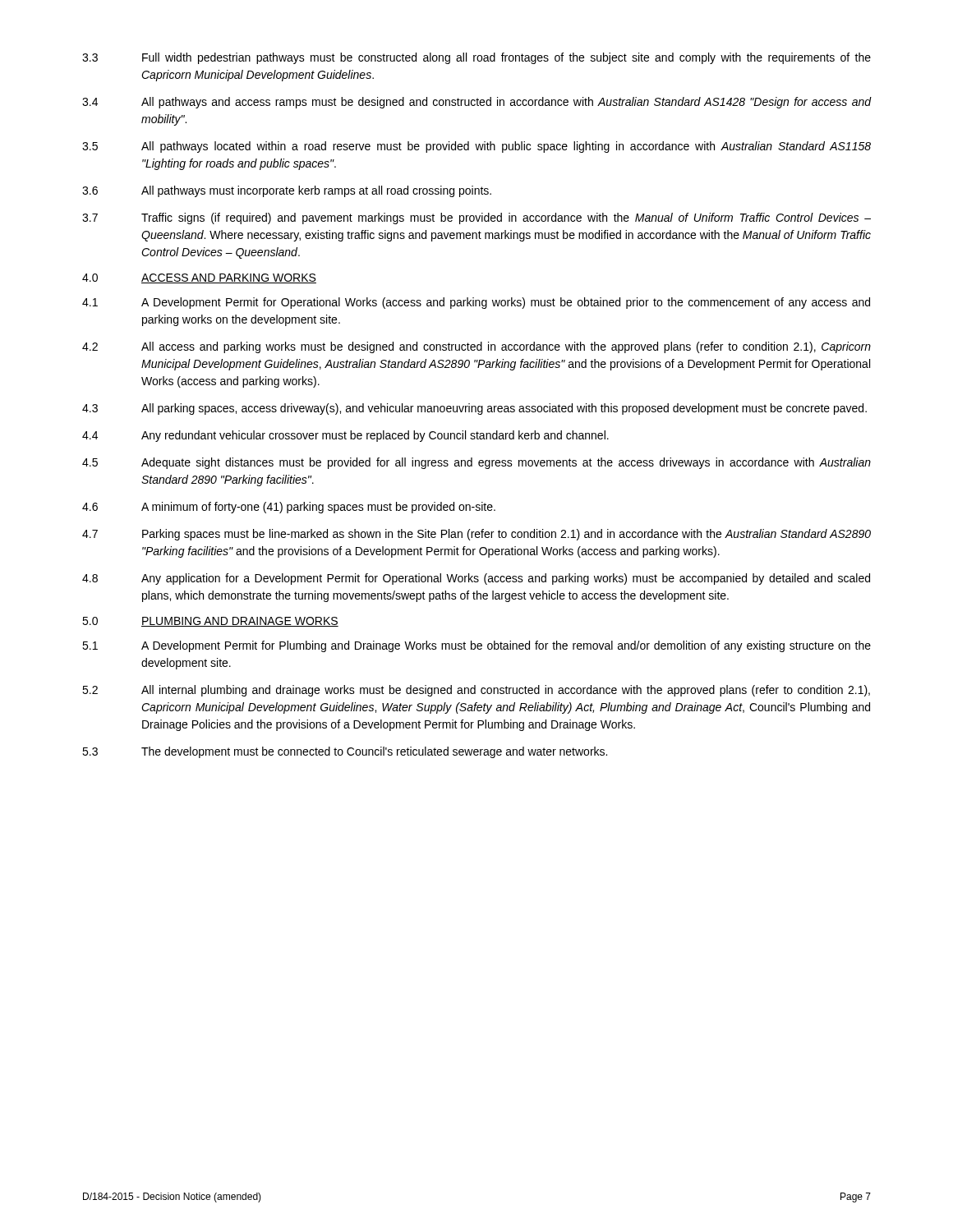Find the list item containing "4.4 Any redundant"
This screenshot has height=1232, width=953.
coord(476,436)
